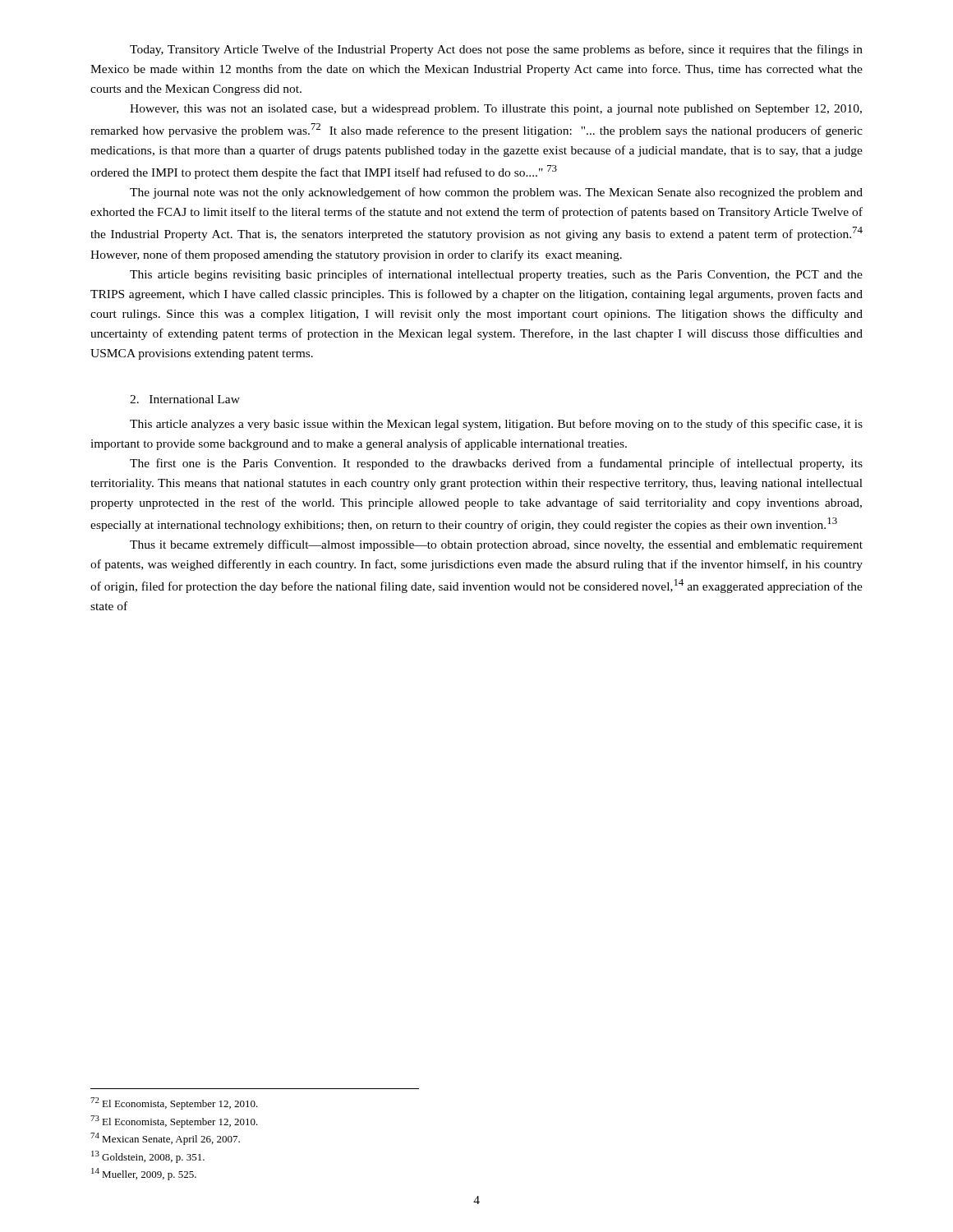
Task: Click on the text starting "74 Mexican Senate, April"
Action: point(165,1139)
